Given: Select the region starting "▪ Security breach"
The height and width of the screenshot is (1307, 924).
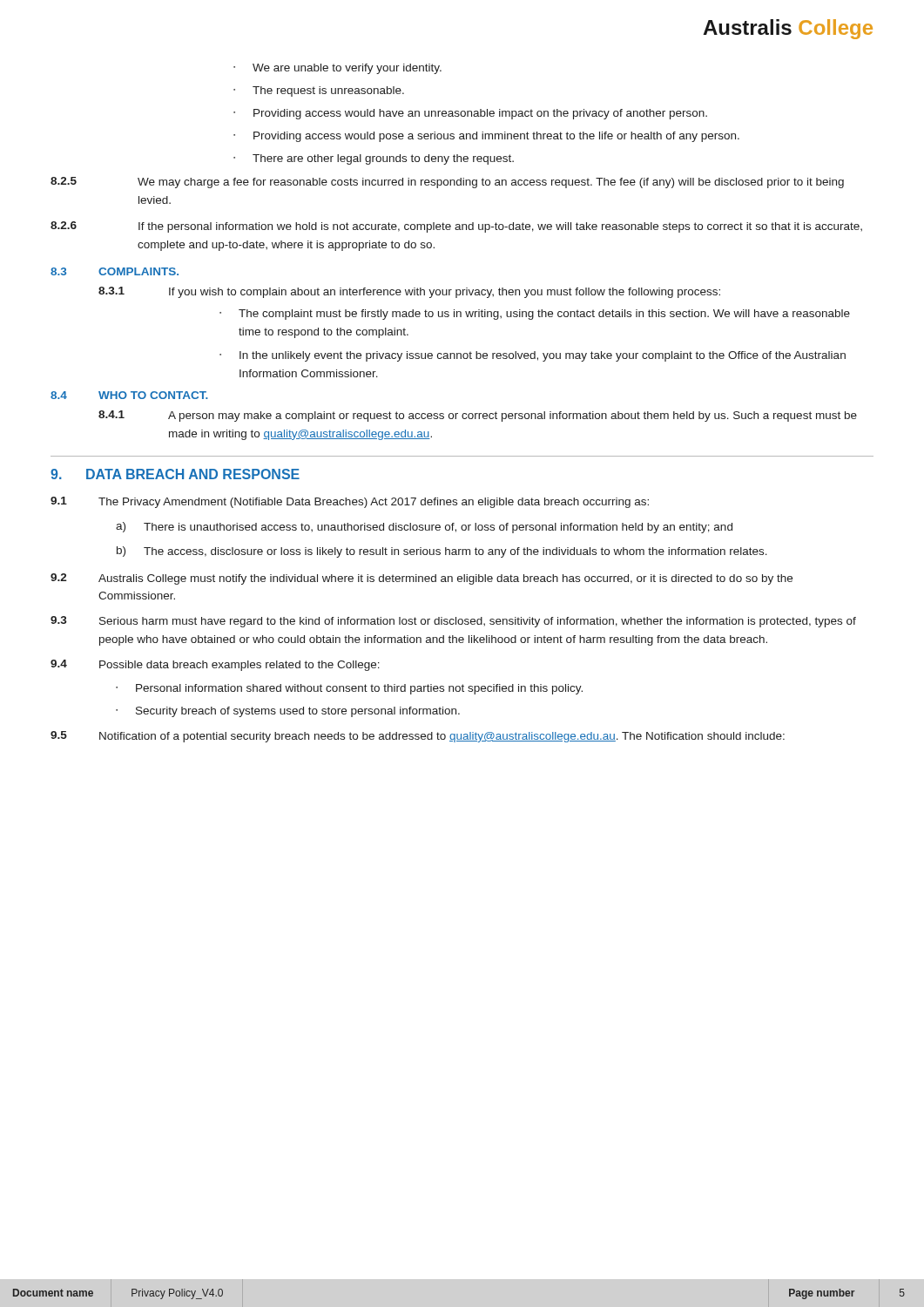Looking at the screenshot, I should 288,712.
